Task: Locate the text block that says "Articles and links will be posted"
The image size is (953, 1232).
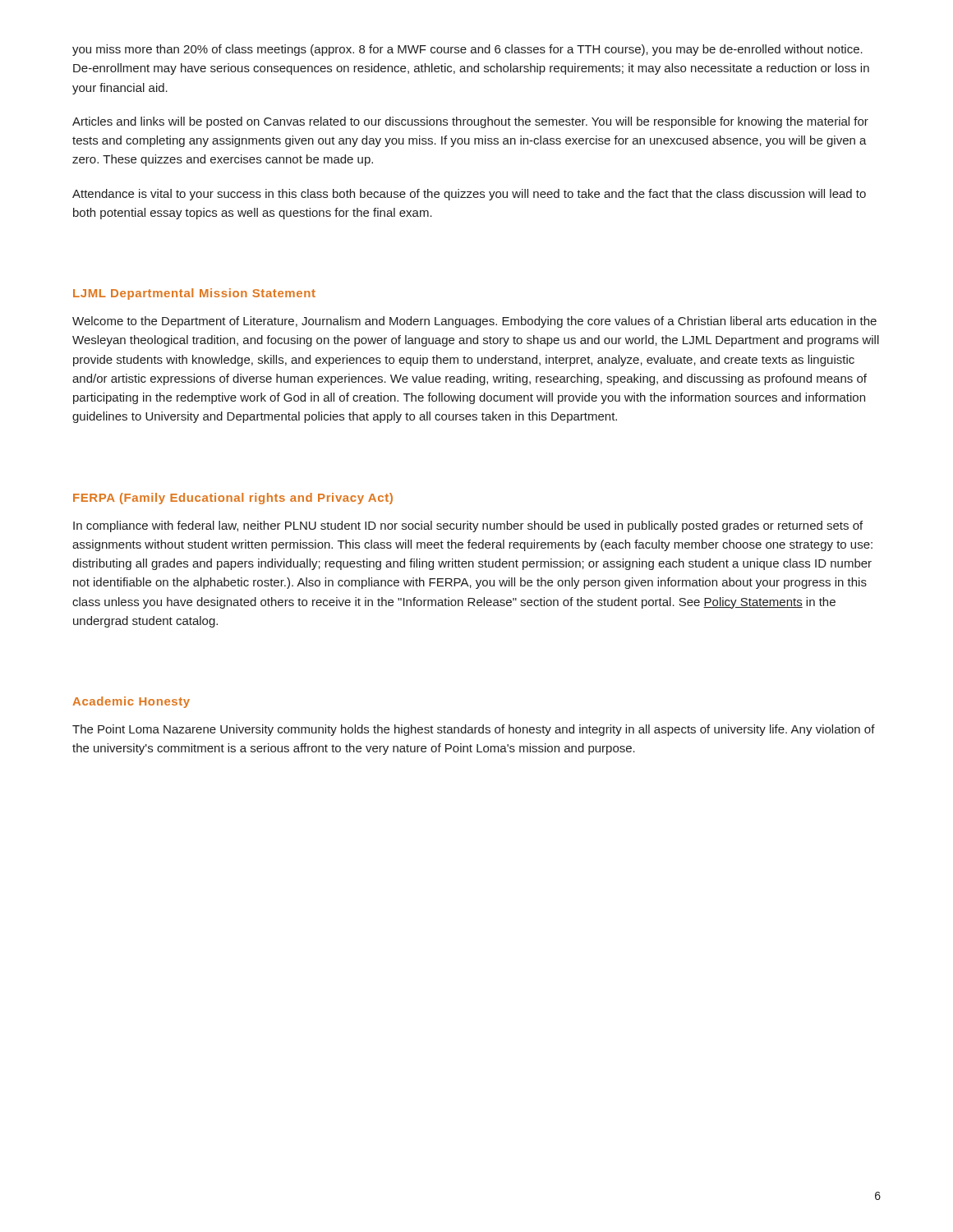Action: (x=470, y=140)
